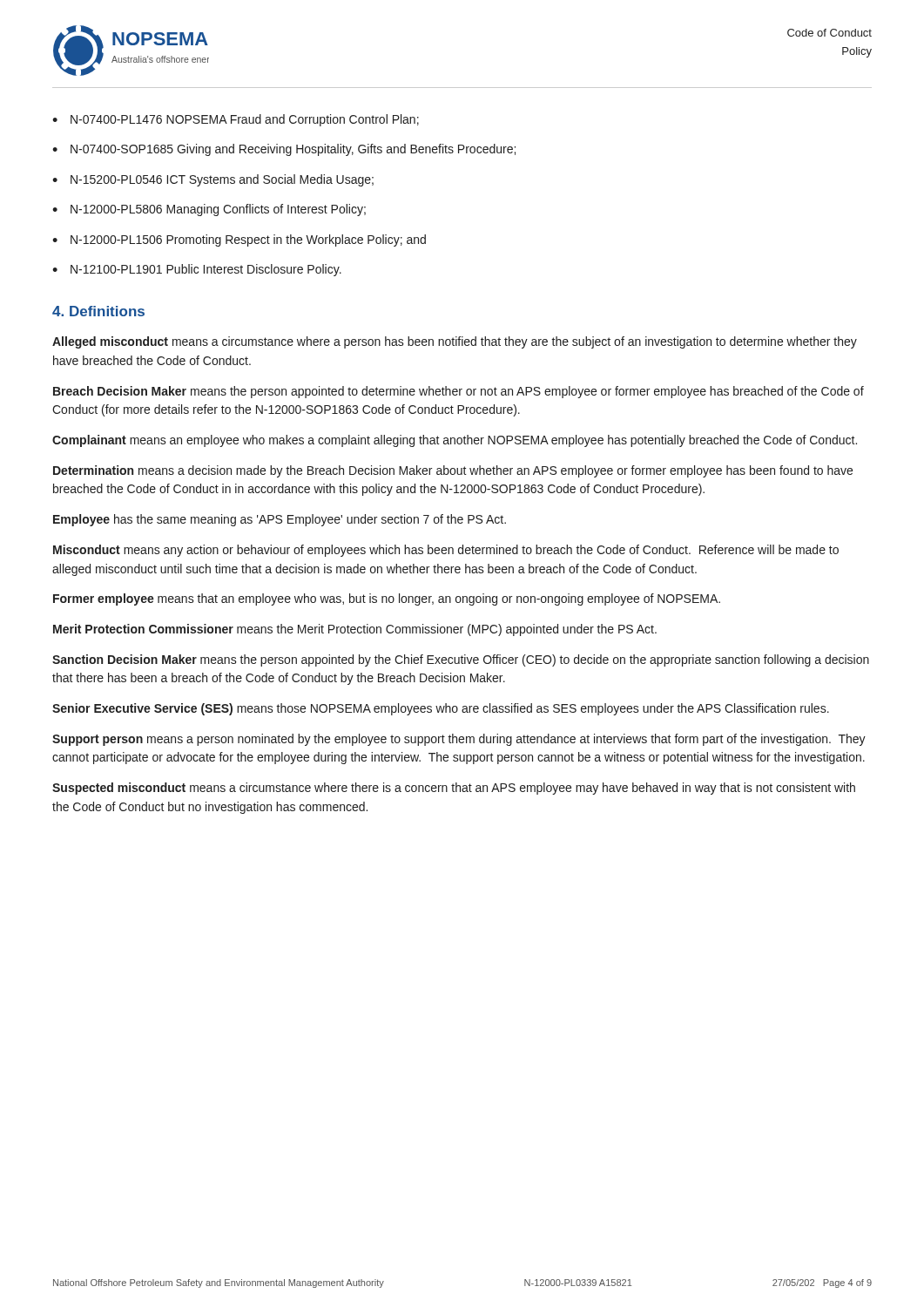The height and width of the screenshot is (1307, 924).
Task: Locate the passage starting "Determination means a decision made by the Breach"
Action: coord(453,480)
